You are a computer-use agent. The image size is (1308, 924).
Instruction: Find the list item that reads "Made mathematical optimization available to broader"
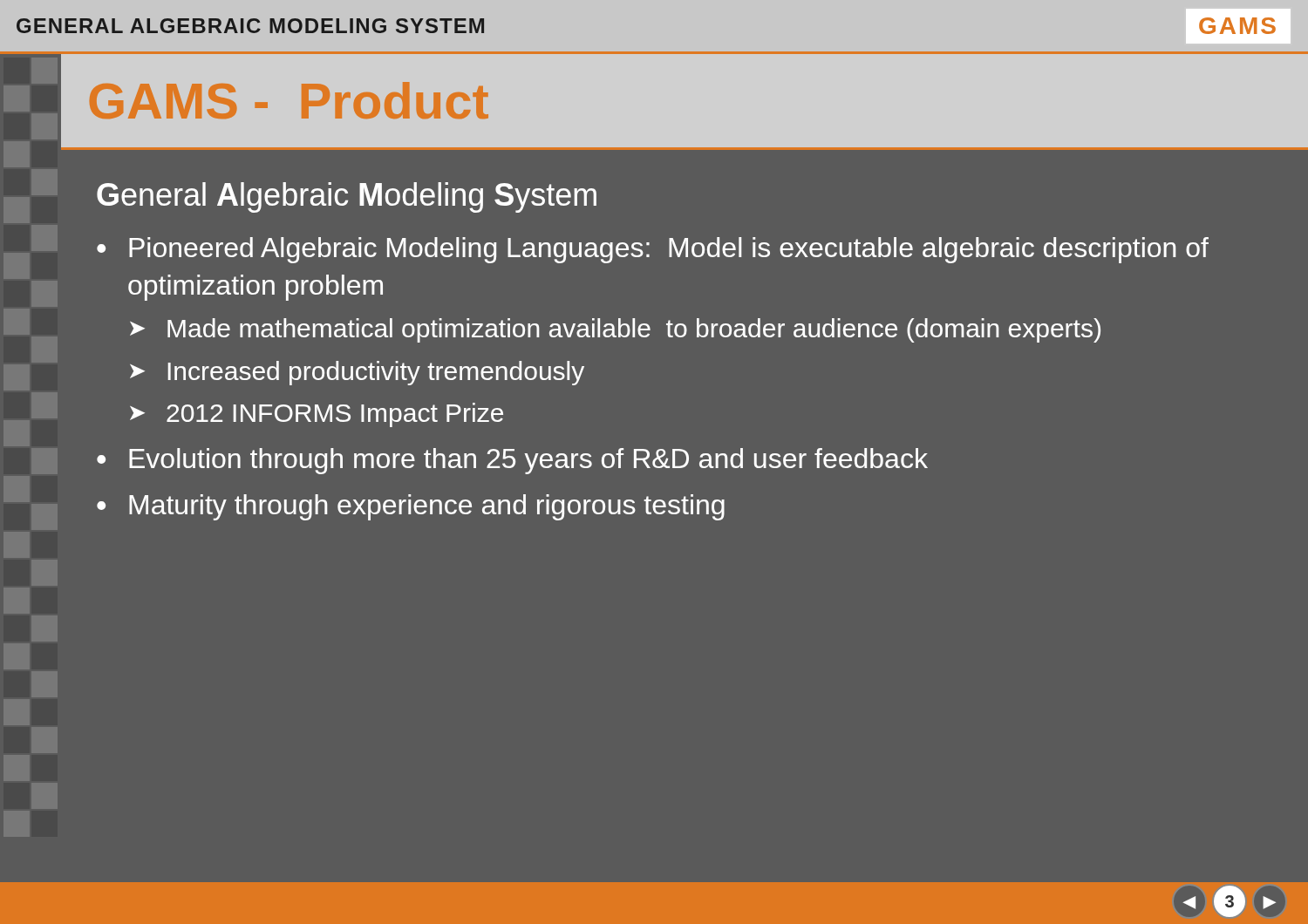click(x=634, y=329)
